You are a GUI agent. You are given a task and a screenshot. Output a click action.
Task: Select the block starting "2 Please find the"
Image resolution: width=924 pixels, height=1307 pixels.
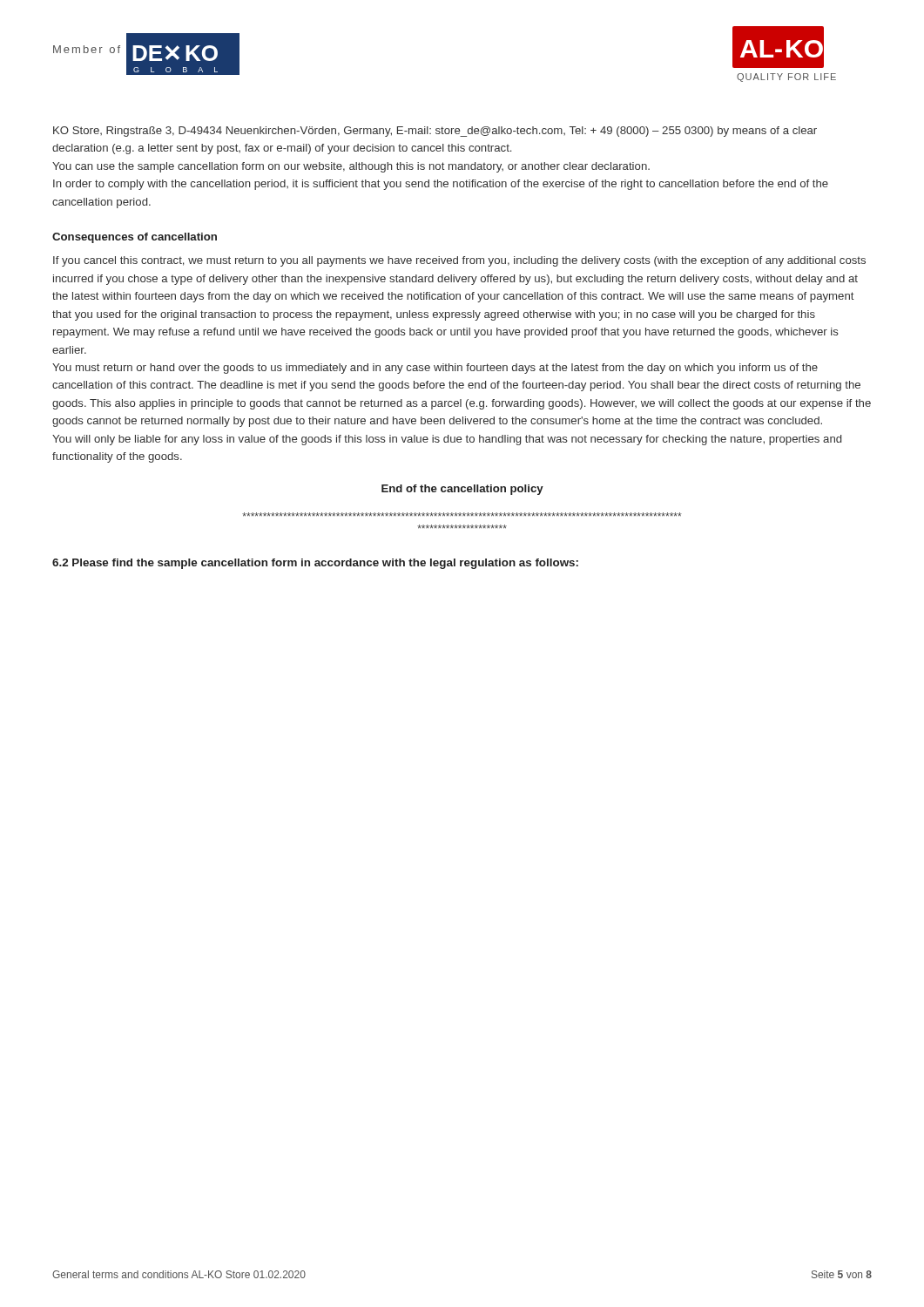pyautogui.click(x=316, y=562)
